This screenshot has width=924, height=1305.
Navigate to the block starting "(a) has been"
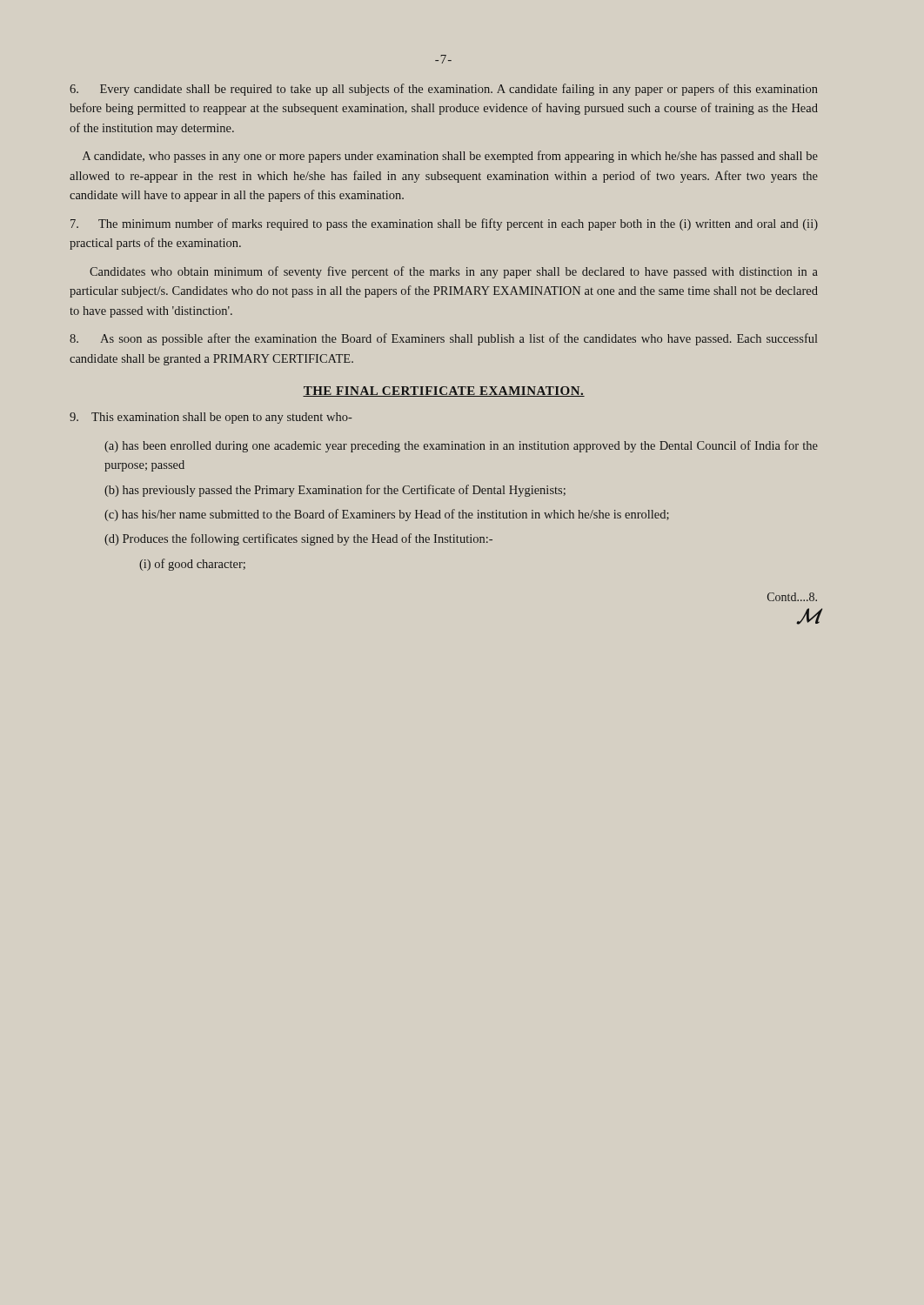coord(461,455)
